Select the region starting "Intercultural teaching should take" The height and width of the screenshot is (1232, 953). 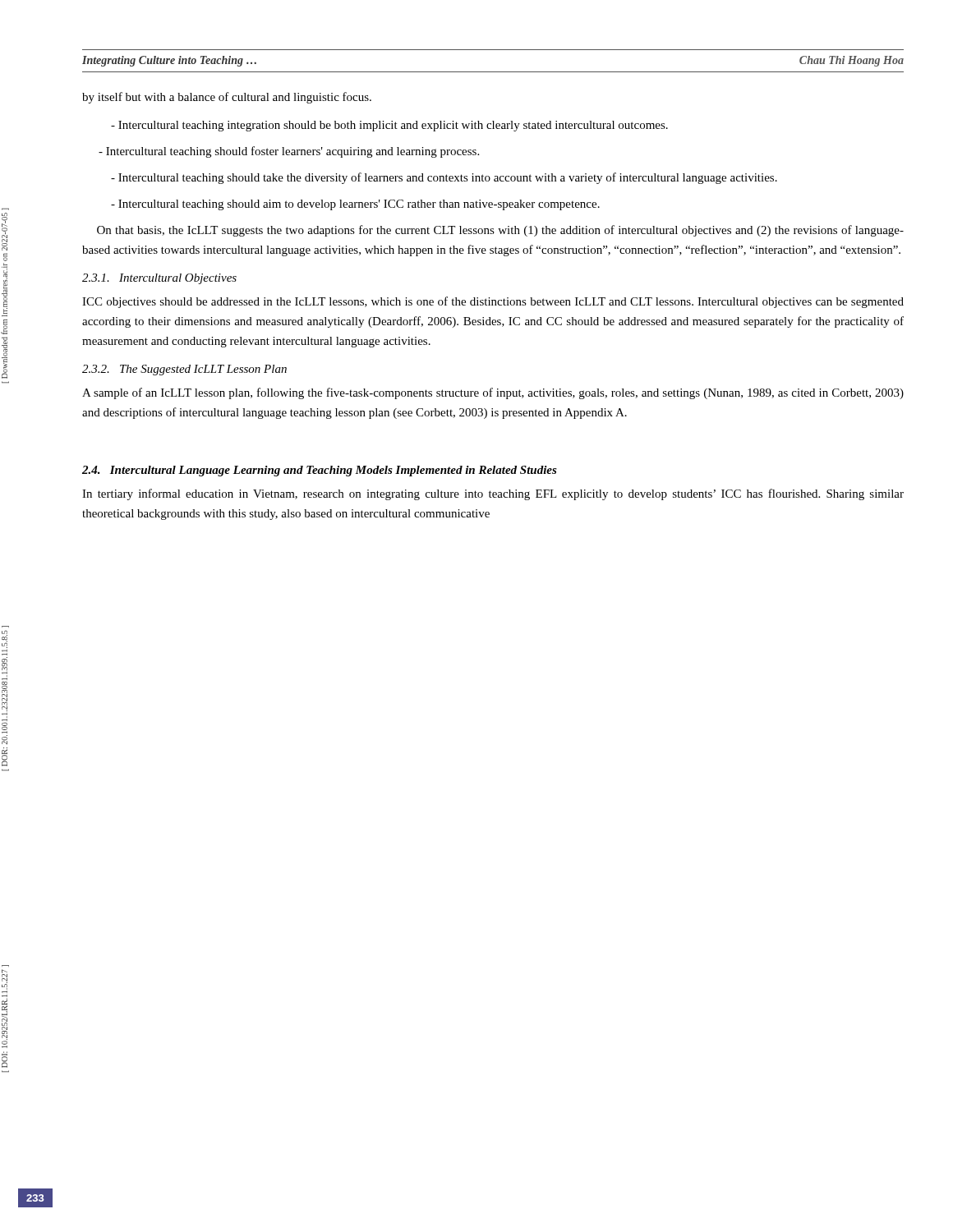coord(438,177)
